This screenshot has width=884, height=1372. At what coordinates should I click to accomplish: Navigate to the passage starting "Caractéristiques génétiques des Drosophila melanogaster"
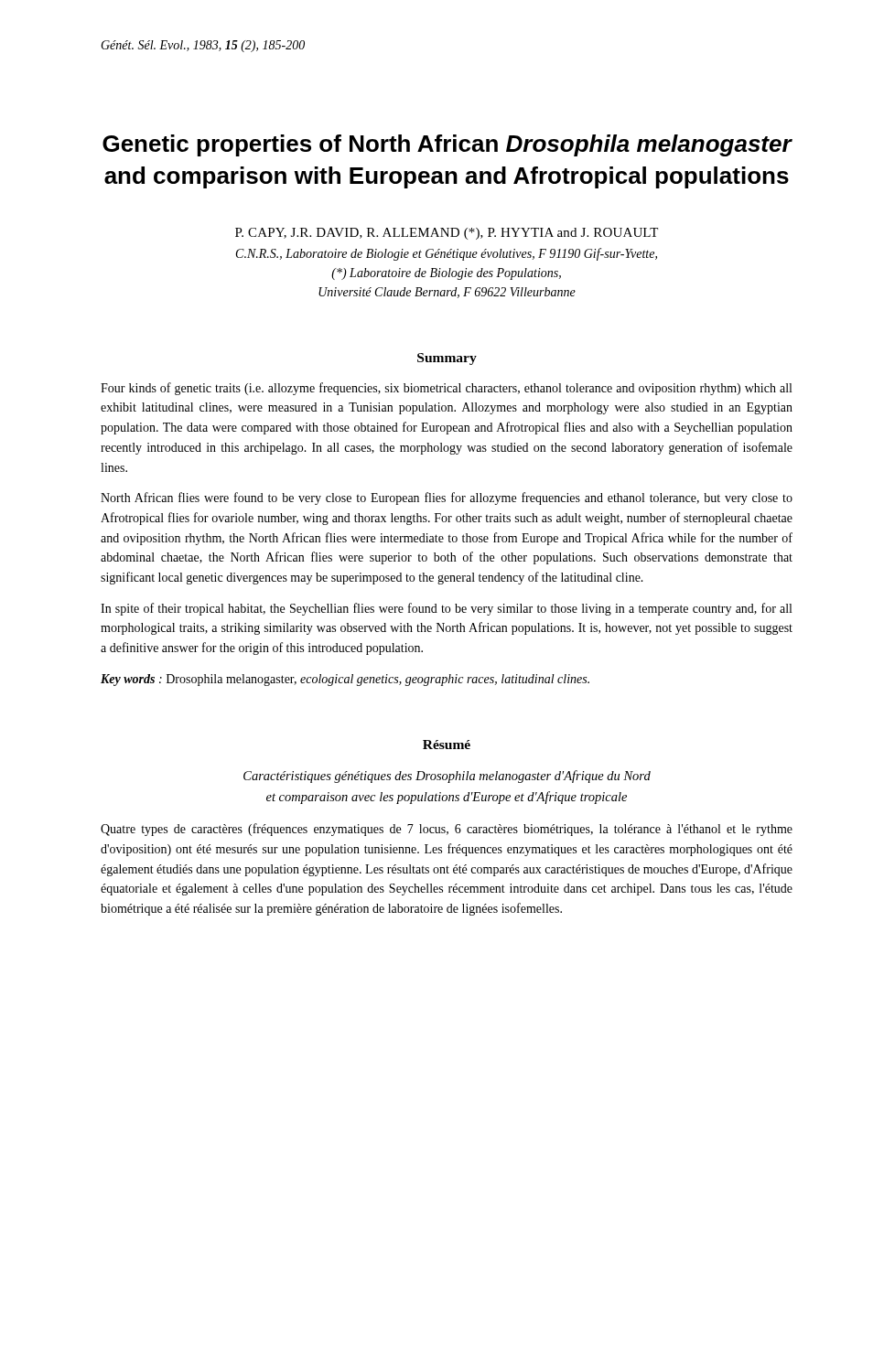[447, 786]
